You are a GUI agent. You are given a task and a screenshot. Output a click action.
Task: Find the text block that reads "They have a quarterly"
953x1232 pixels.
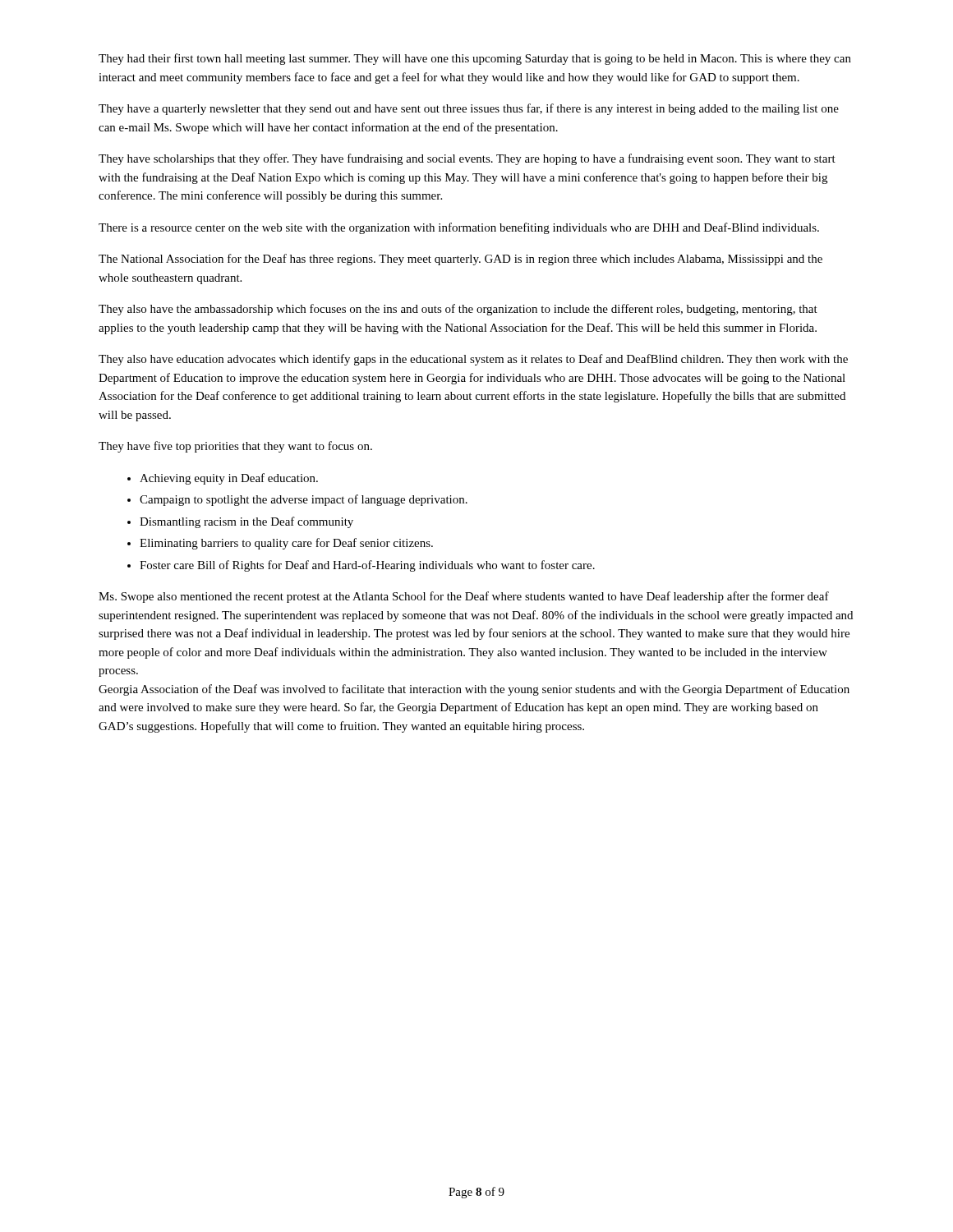point(469,118)
